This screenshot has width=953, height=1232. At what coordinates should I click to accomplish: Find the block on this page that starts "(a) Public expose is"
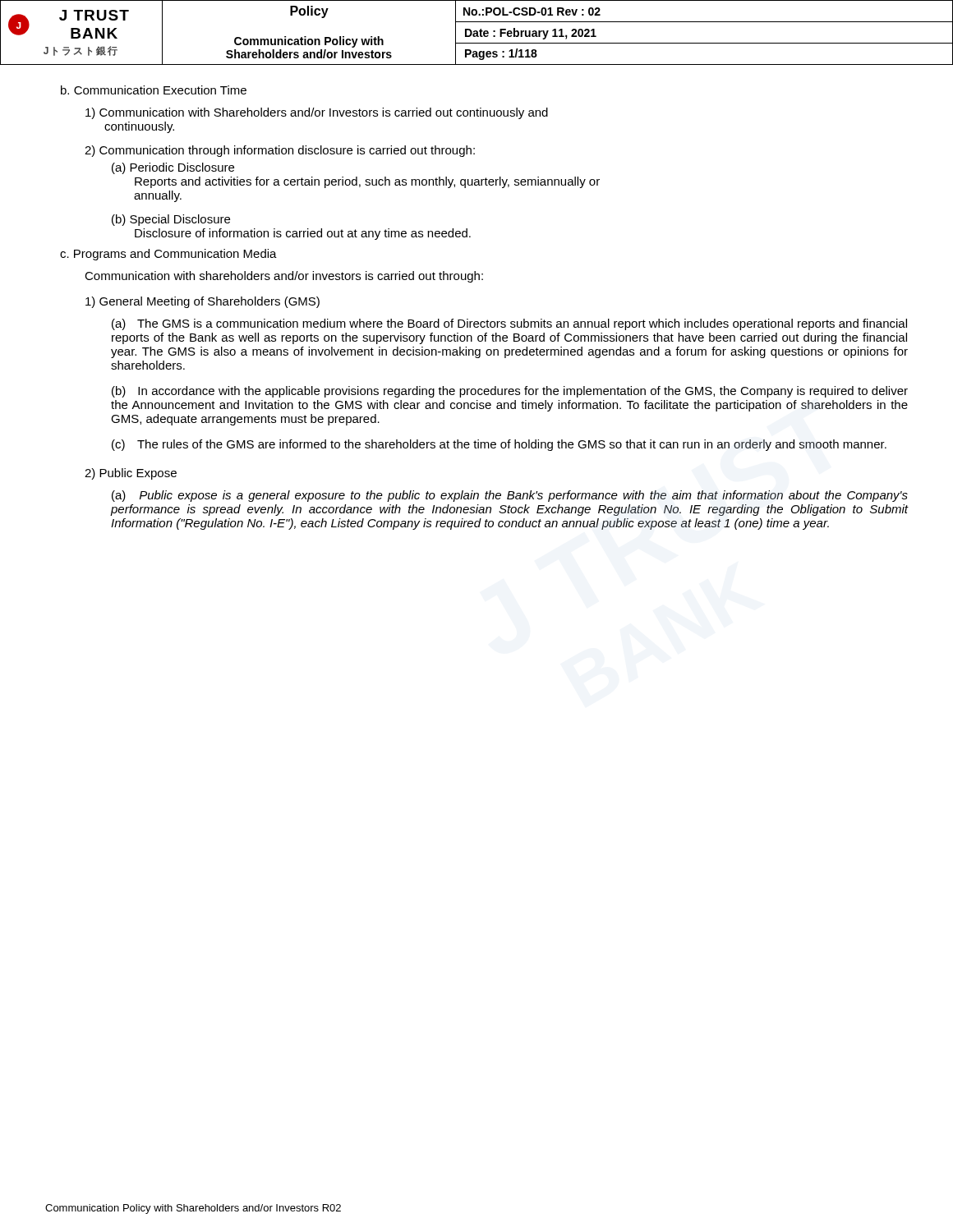[509, 509]
